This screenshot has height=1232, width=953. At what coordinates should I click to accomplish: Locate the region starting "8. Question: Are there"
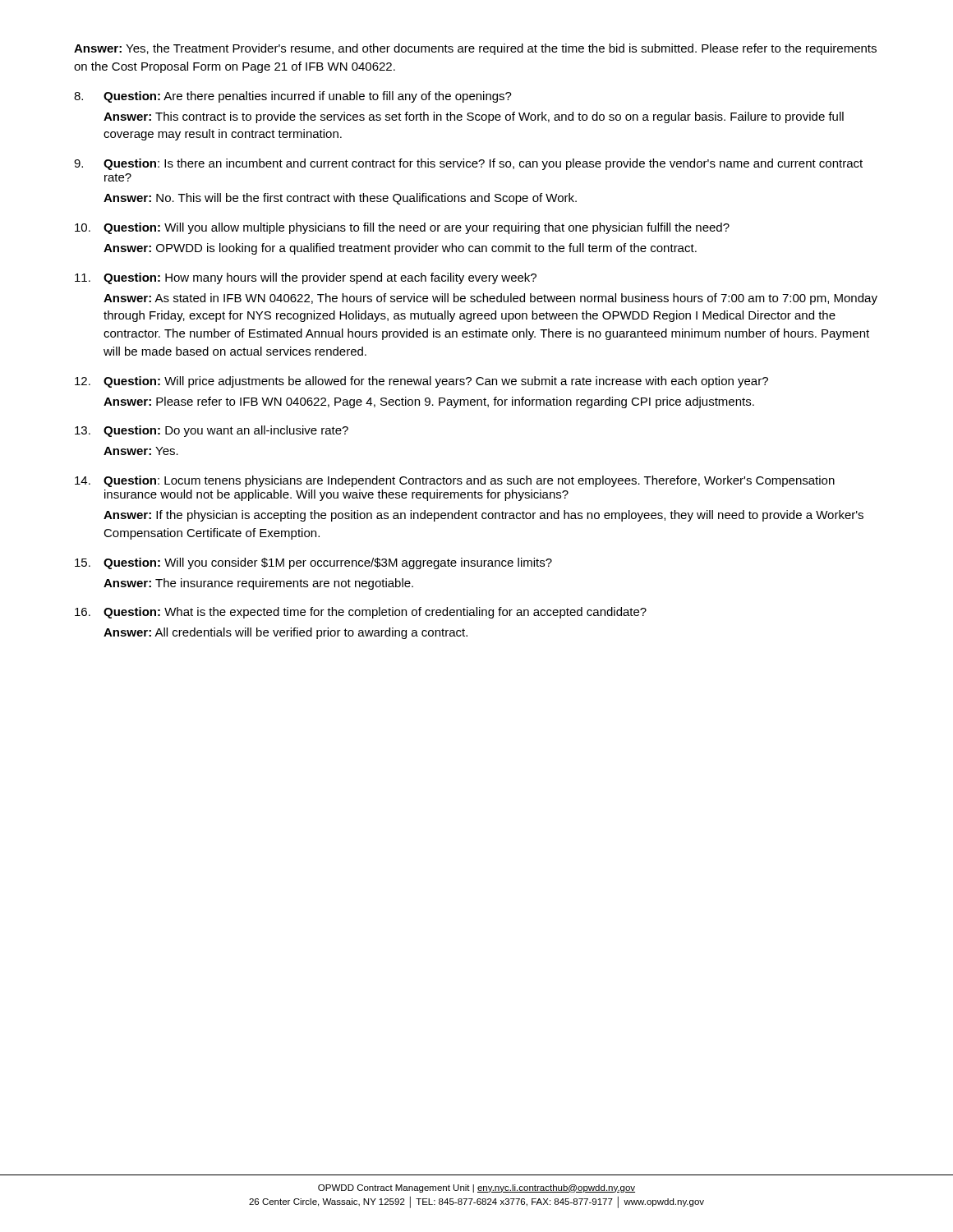click(476, 95)
